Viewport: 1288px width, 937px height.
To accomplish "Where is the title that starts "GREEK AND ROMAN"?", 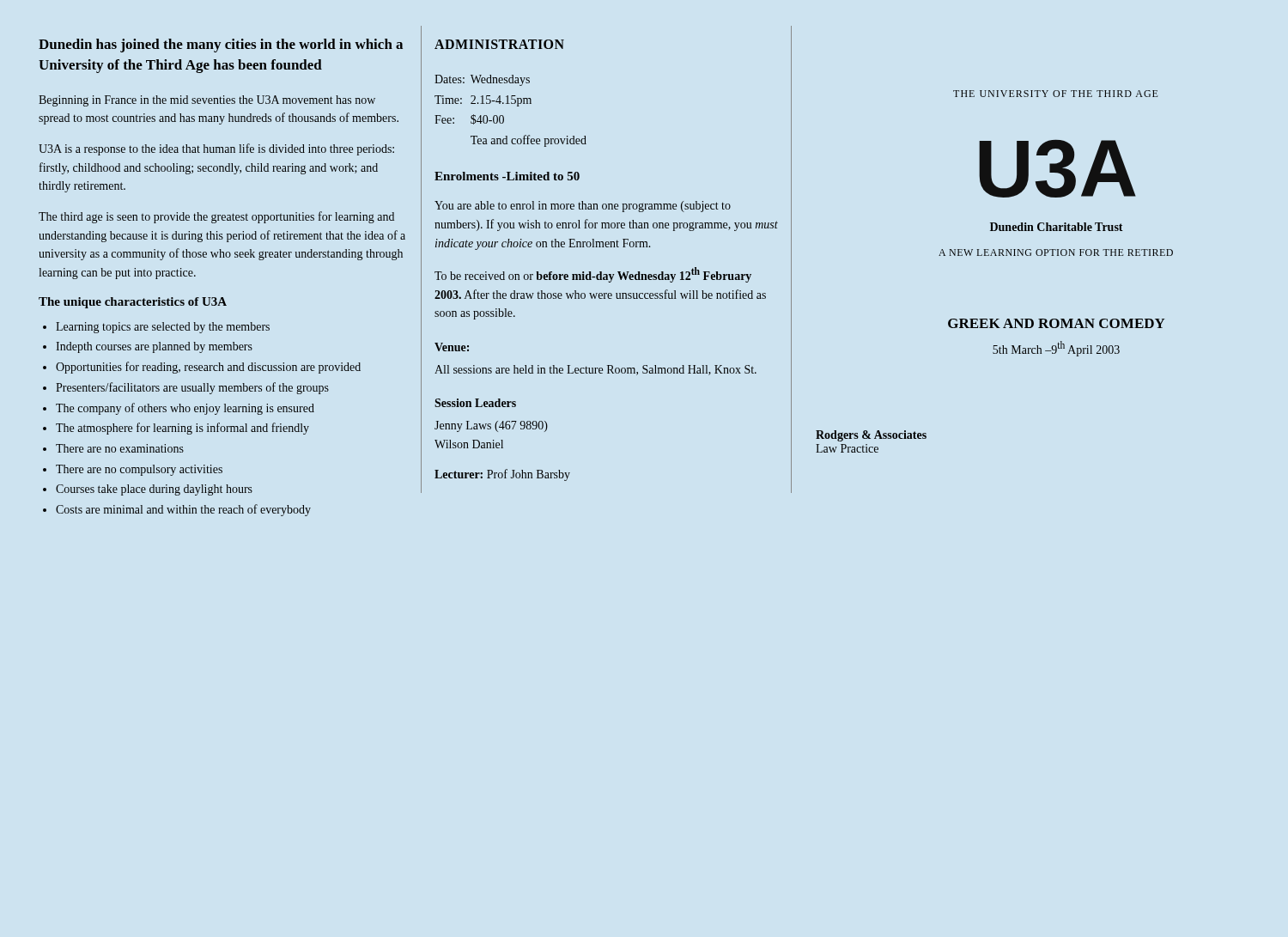I will click(1052, 324).
